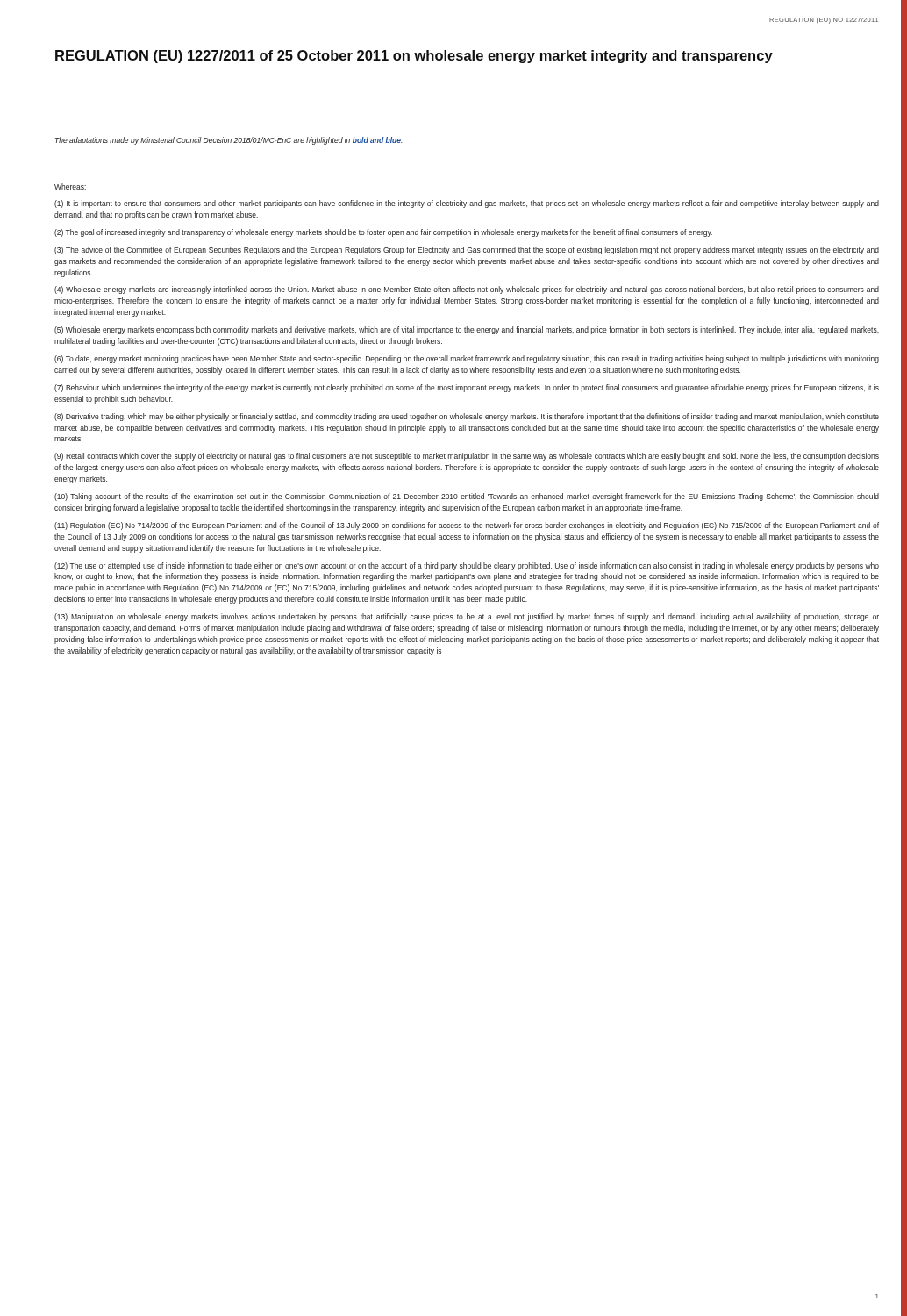Click on the region starting "(7) Behaviour which undermines the integrity of"
907x1316 pixels.
pos(467,393)
